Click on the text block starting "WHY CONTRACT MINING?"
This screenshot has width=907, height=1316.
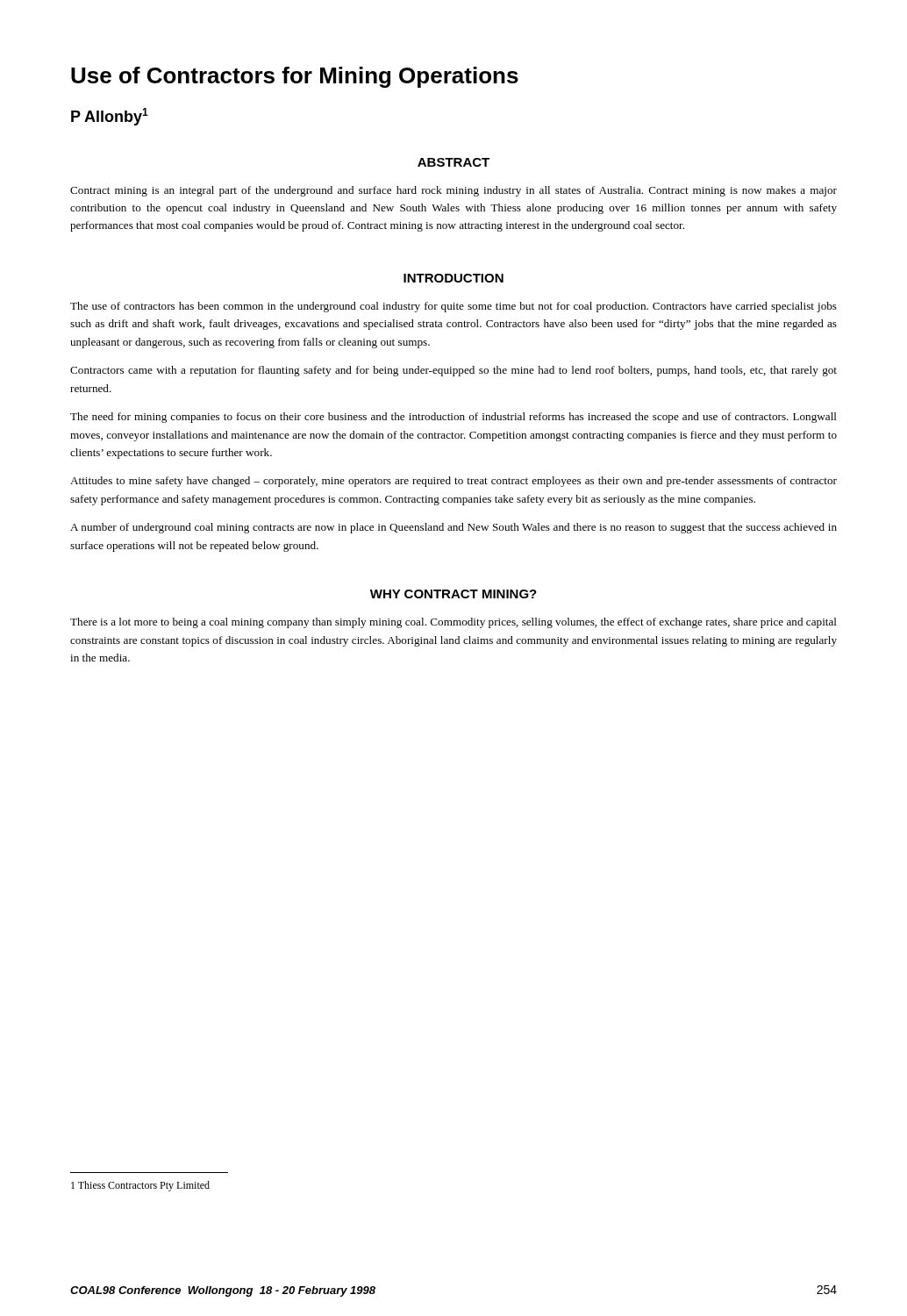(454, 594)
